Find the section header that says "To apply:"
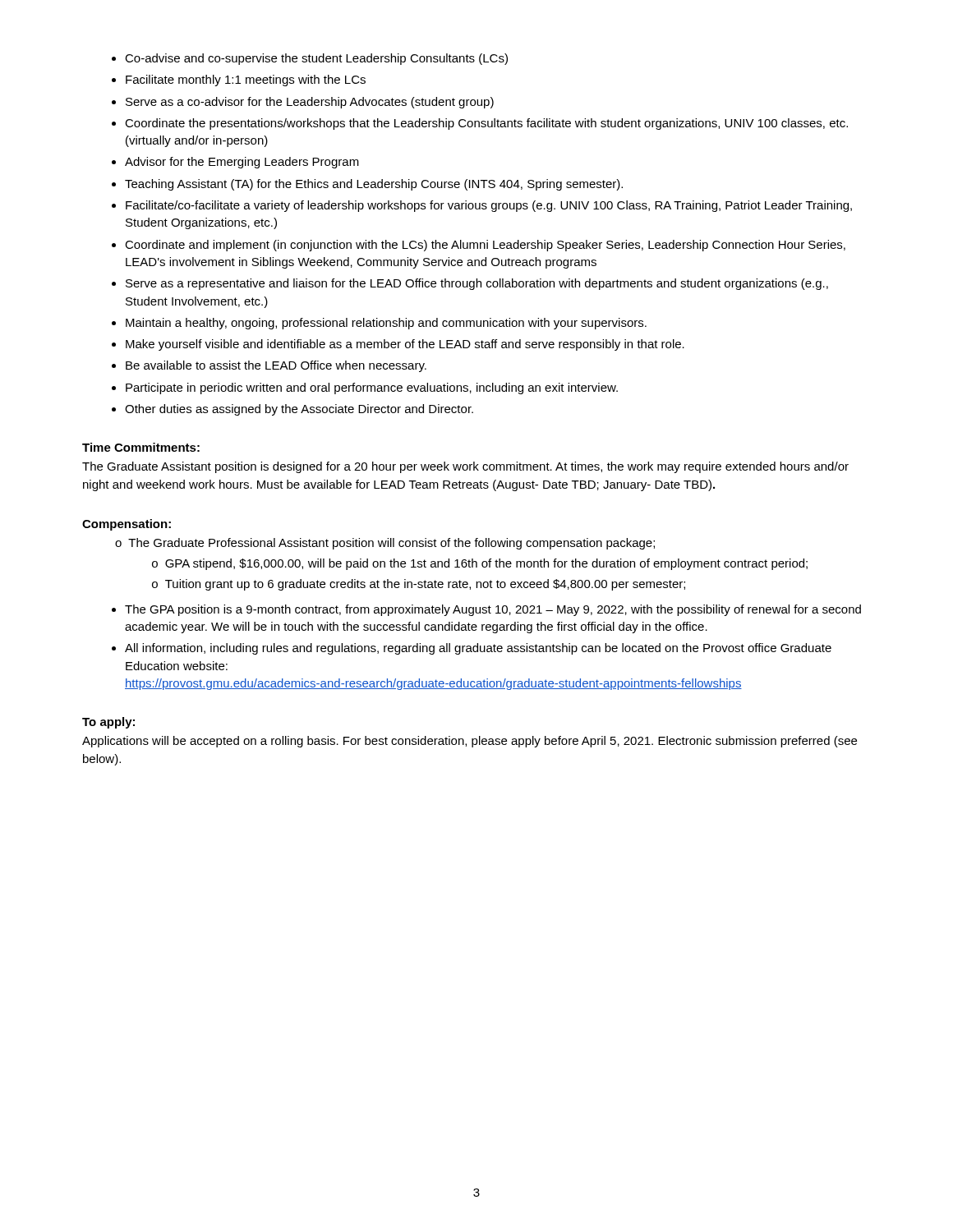Viewport: 953px width, 1232px height. (x=109, y=722)
